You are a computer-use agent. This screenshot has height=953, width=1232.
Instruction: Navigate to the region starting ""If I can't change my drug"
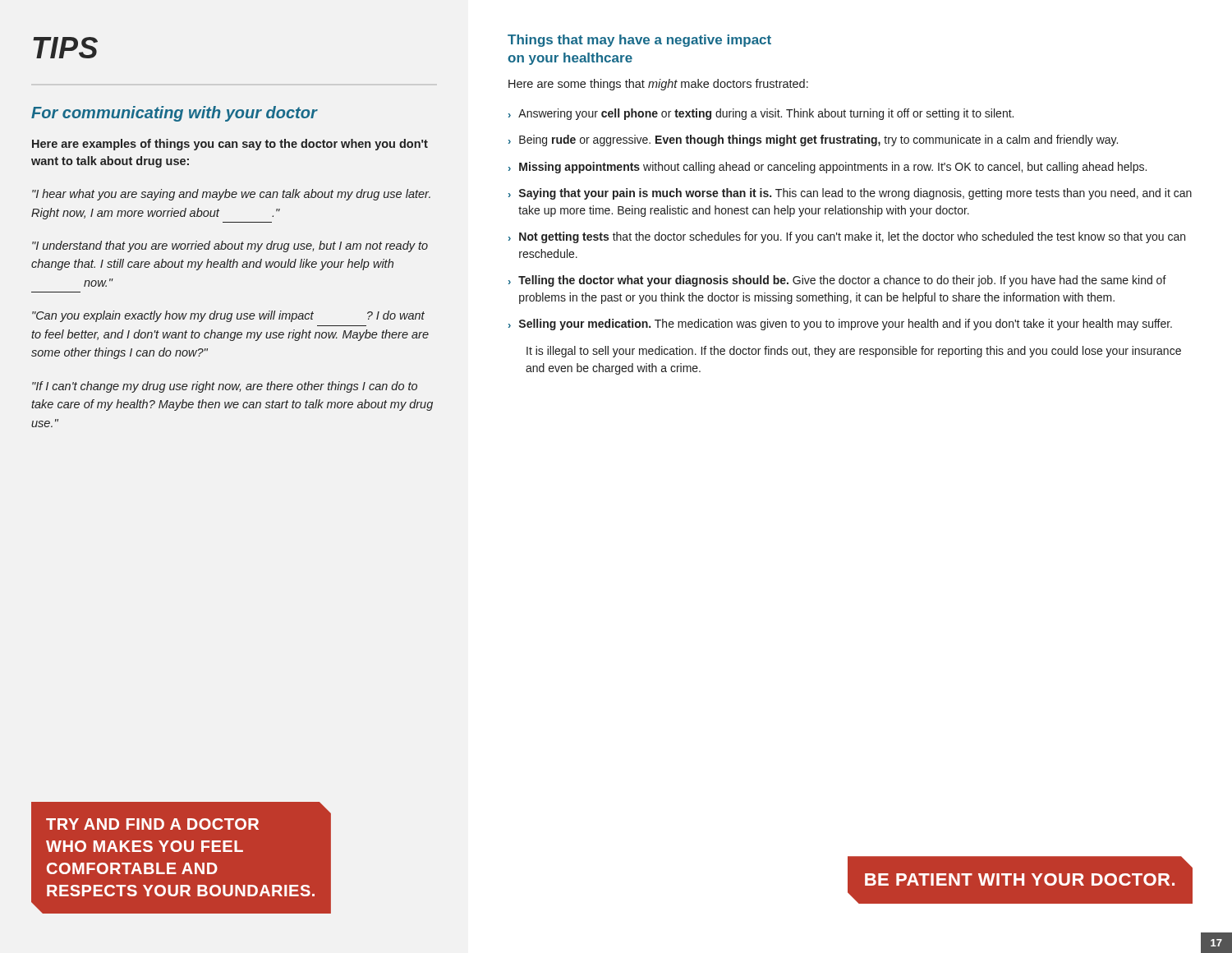pos(234,405)
